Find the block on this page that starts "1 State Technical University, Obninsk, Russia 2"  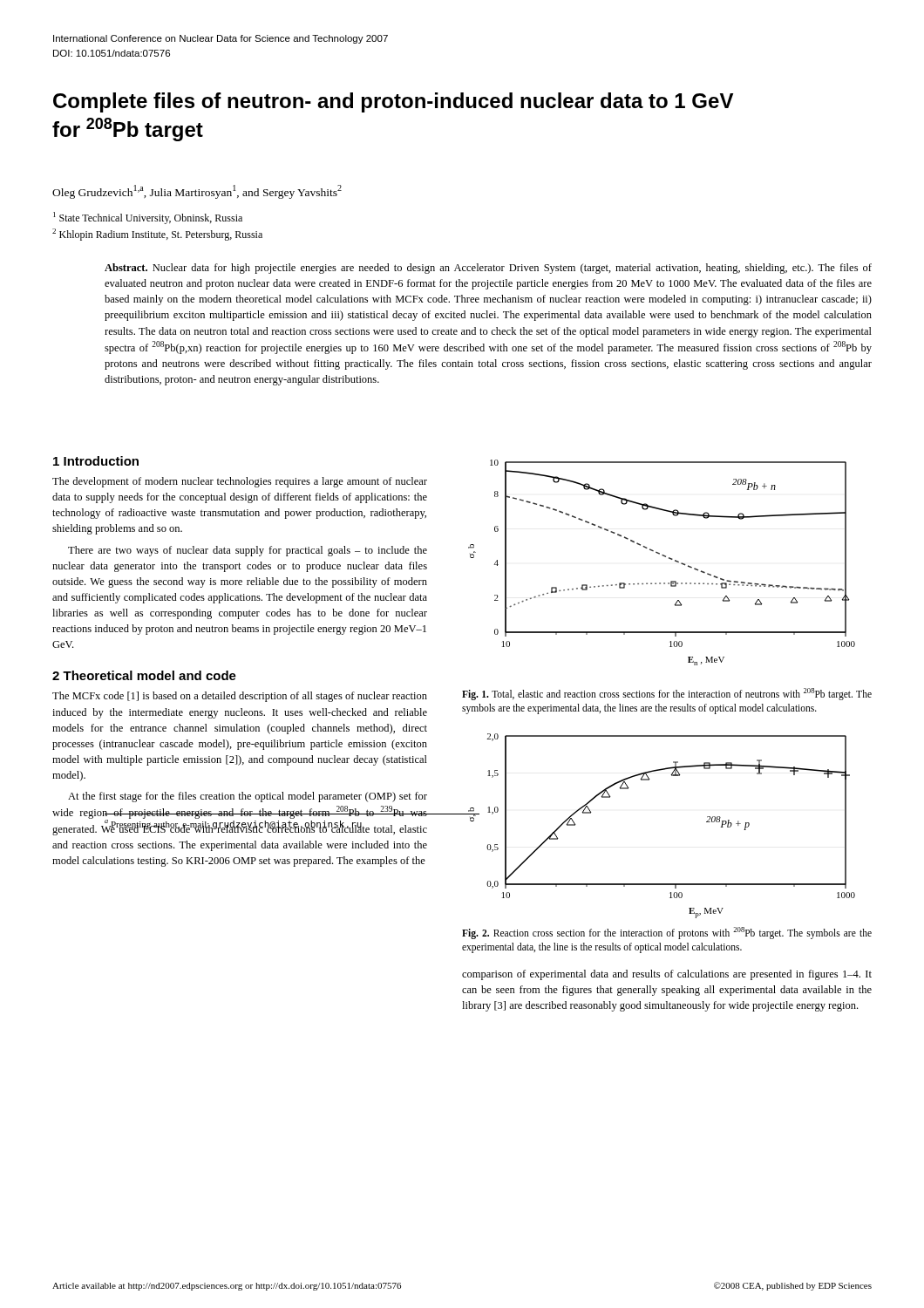pyautogui.click(x=157, y=225)
